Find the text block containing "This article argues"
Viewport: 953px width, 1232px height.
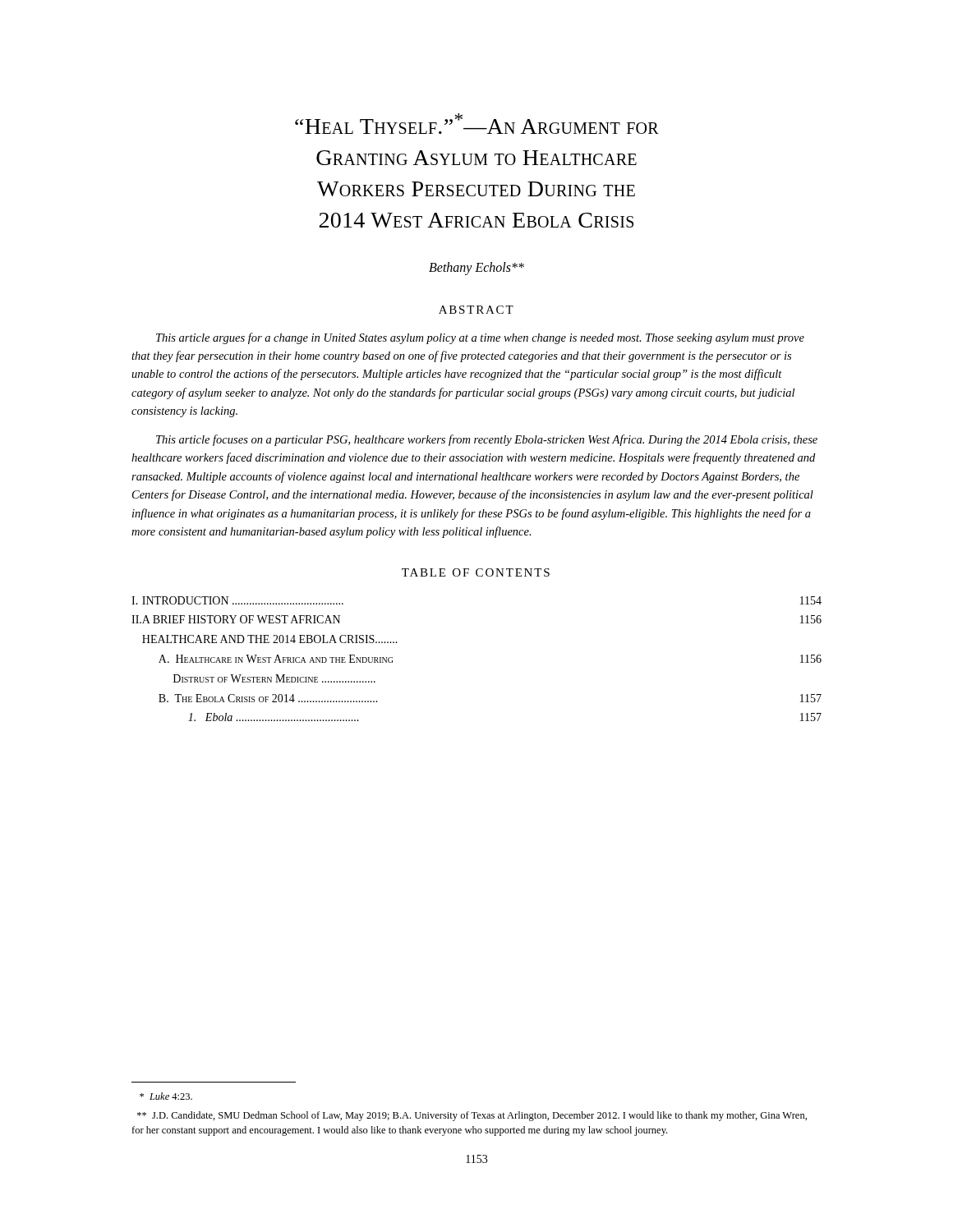tap(468, 374)
